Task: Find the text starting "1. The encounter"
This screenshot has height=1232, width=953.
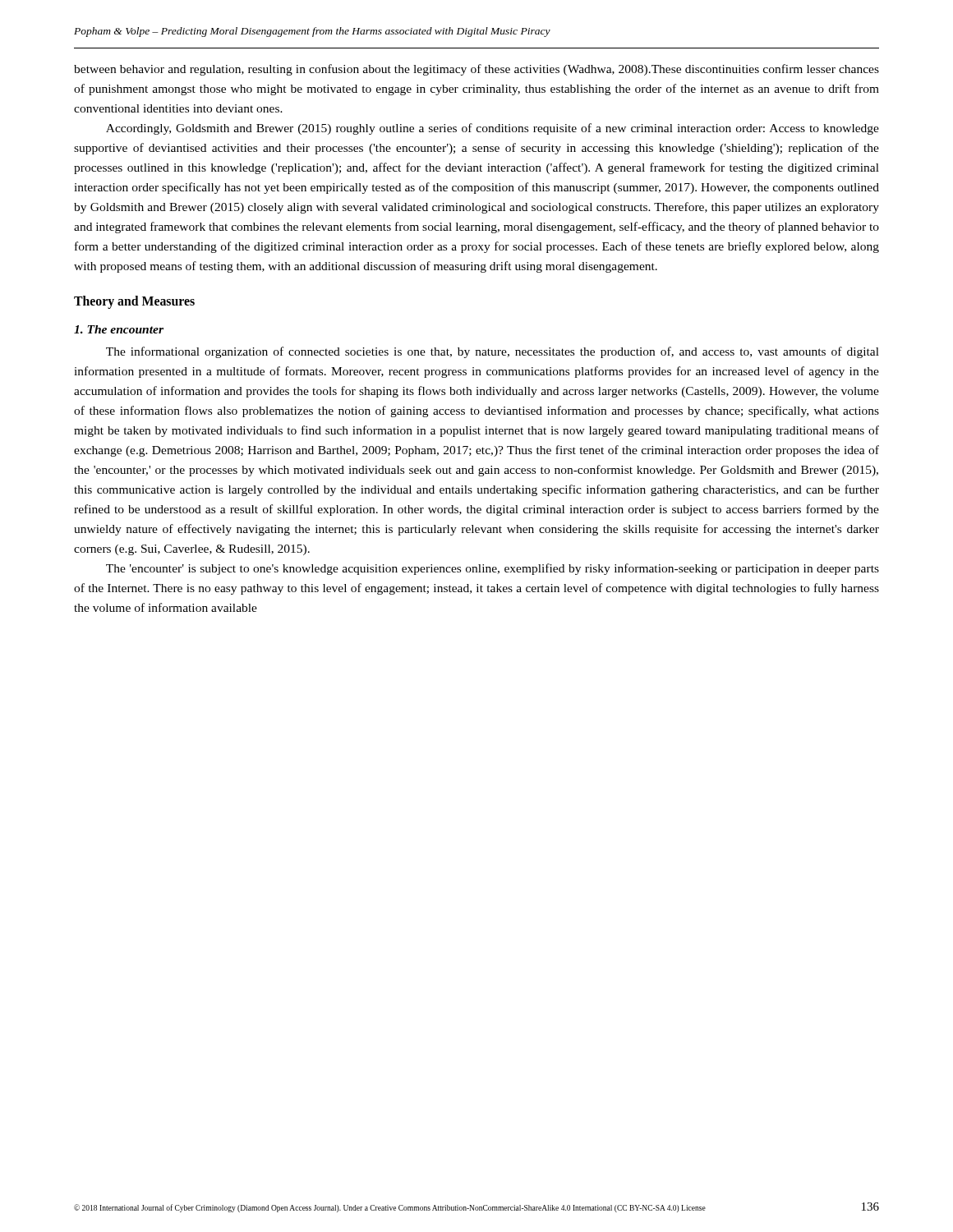Action: click(x=119, y=329)
